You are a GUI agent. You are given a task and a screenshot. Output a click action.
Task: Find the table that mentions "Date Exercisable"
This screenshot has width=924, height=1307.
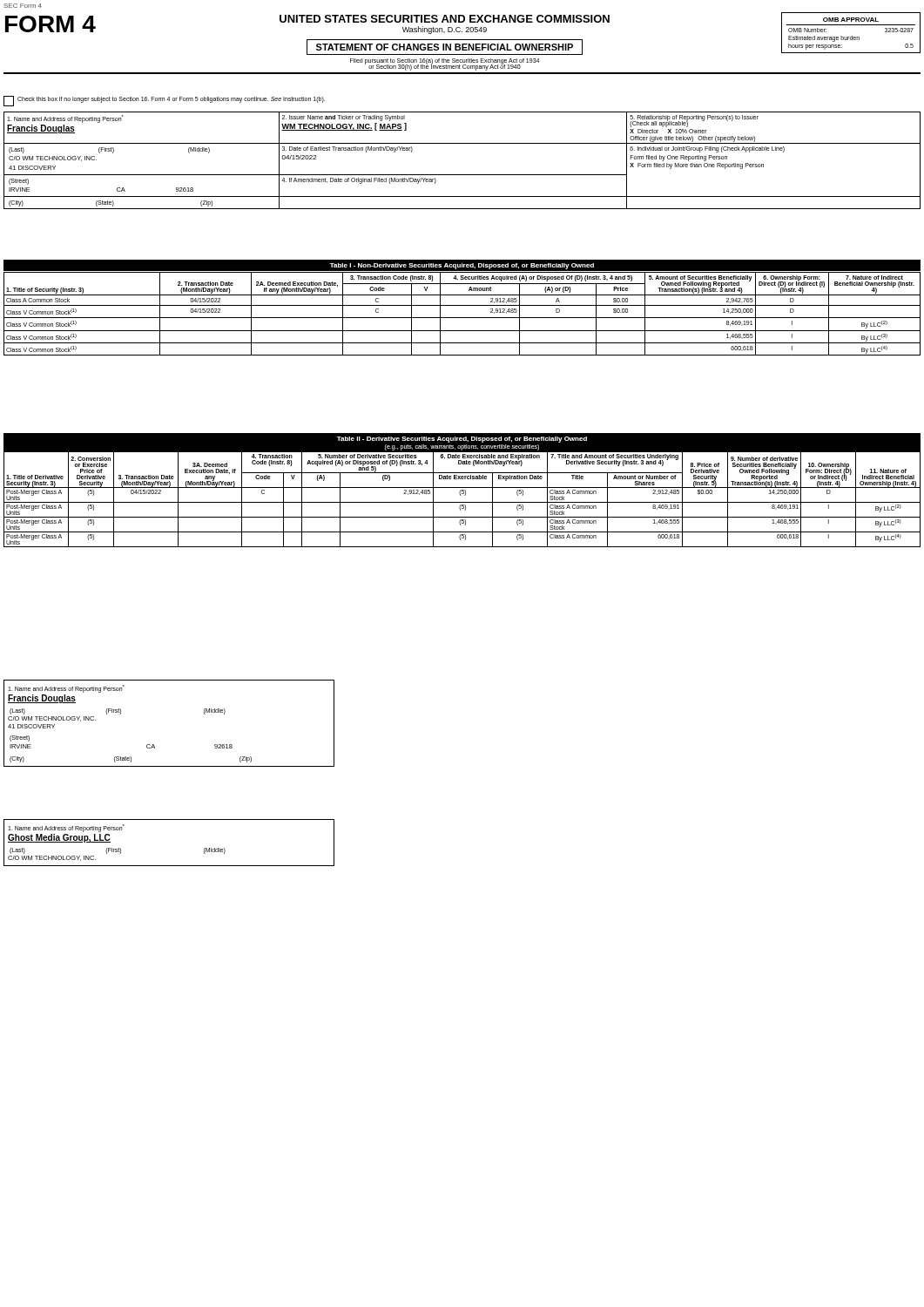tap(462, 499)
